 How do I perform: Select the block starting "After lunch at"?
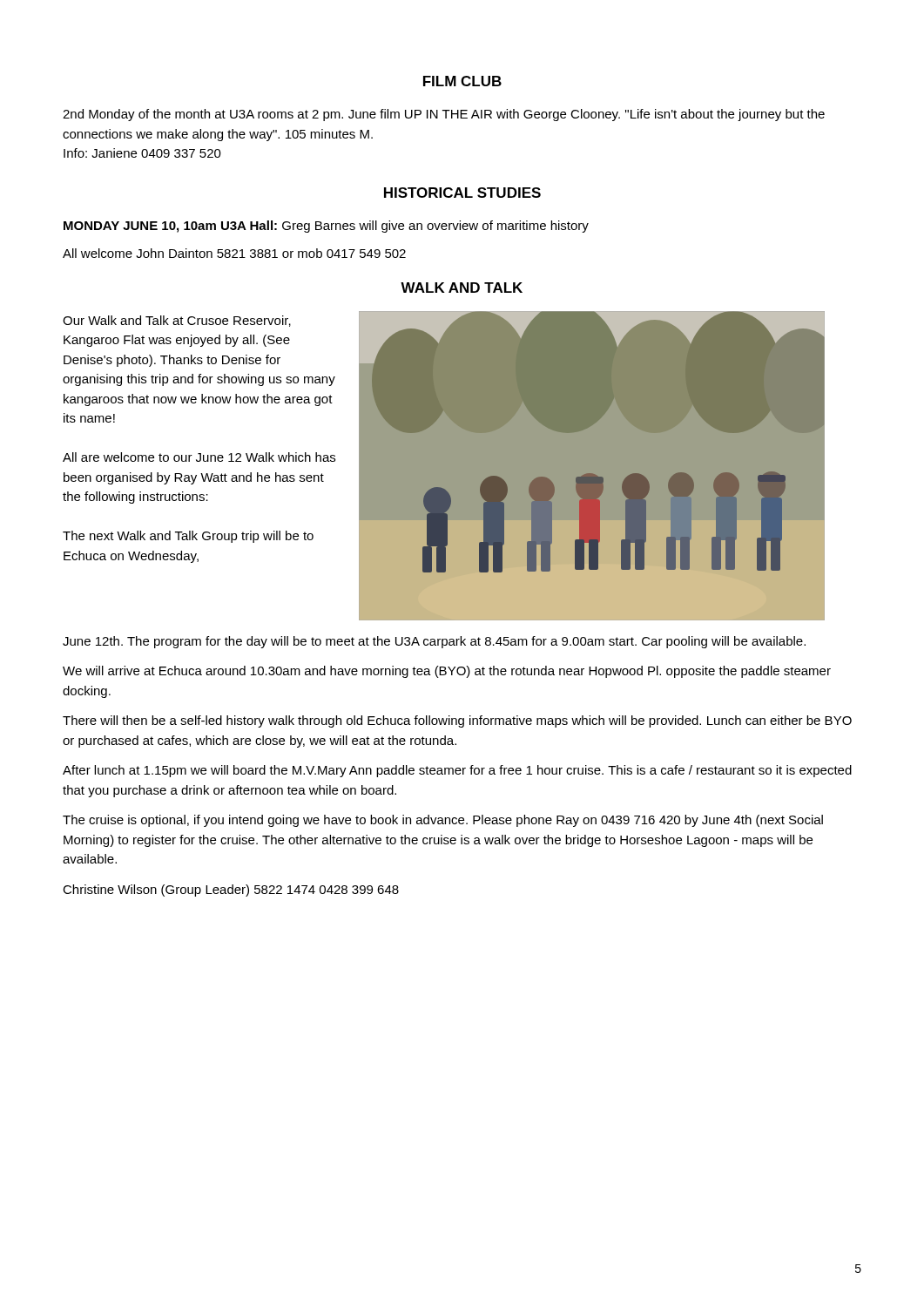coord(462,780)
